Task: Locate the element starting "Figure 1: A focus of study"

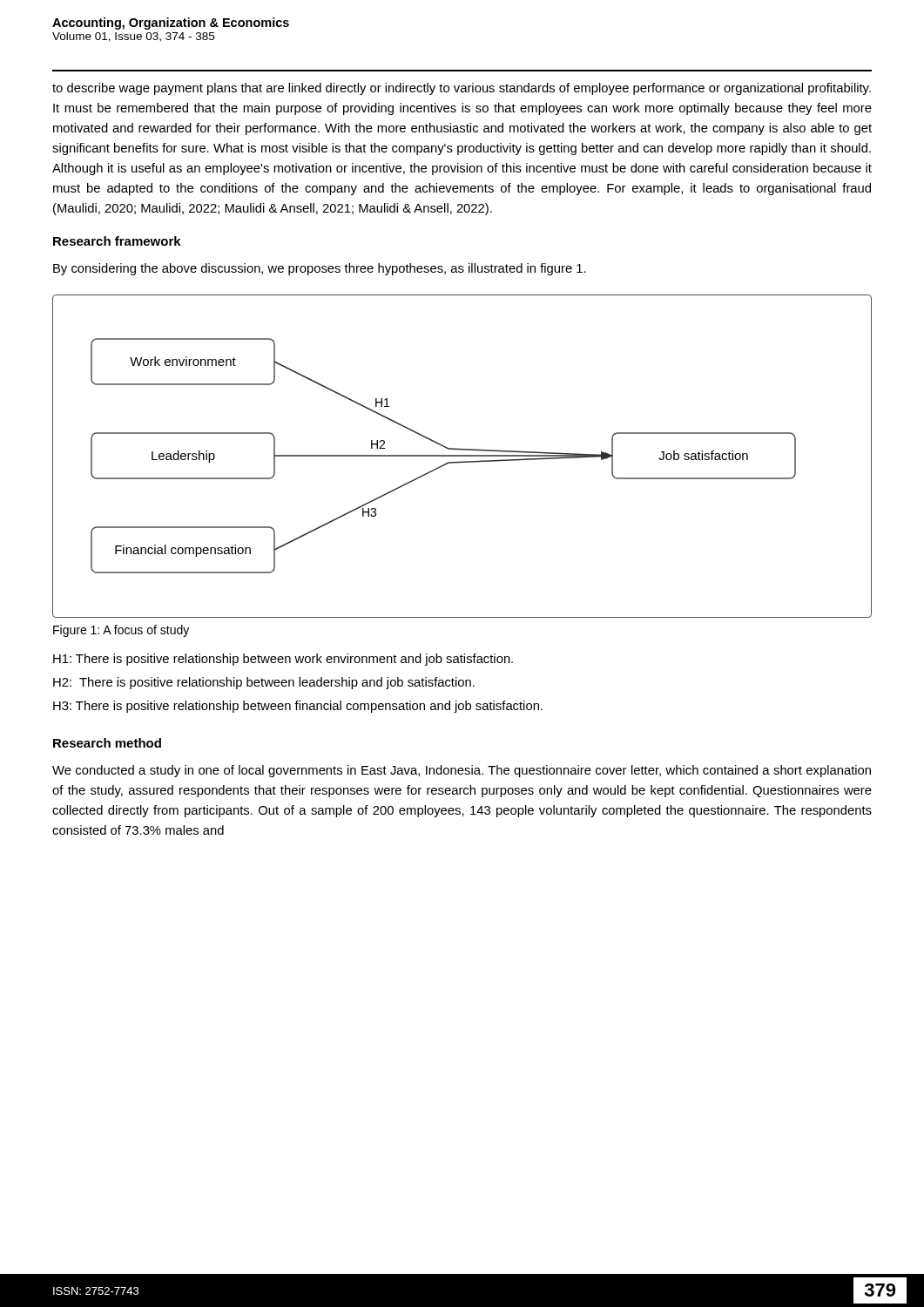Action: pos(121,630)
